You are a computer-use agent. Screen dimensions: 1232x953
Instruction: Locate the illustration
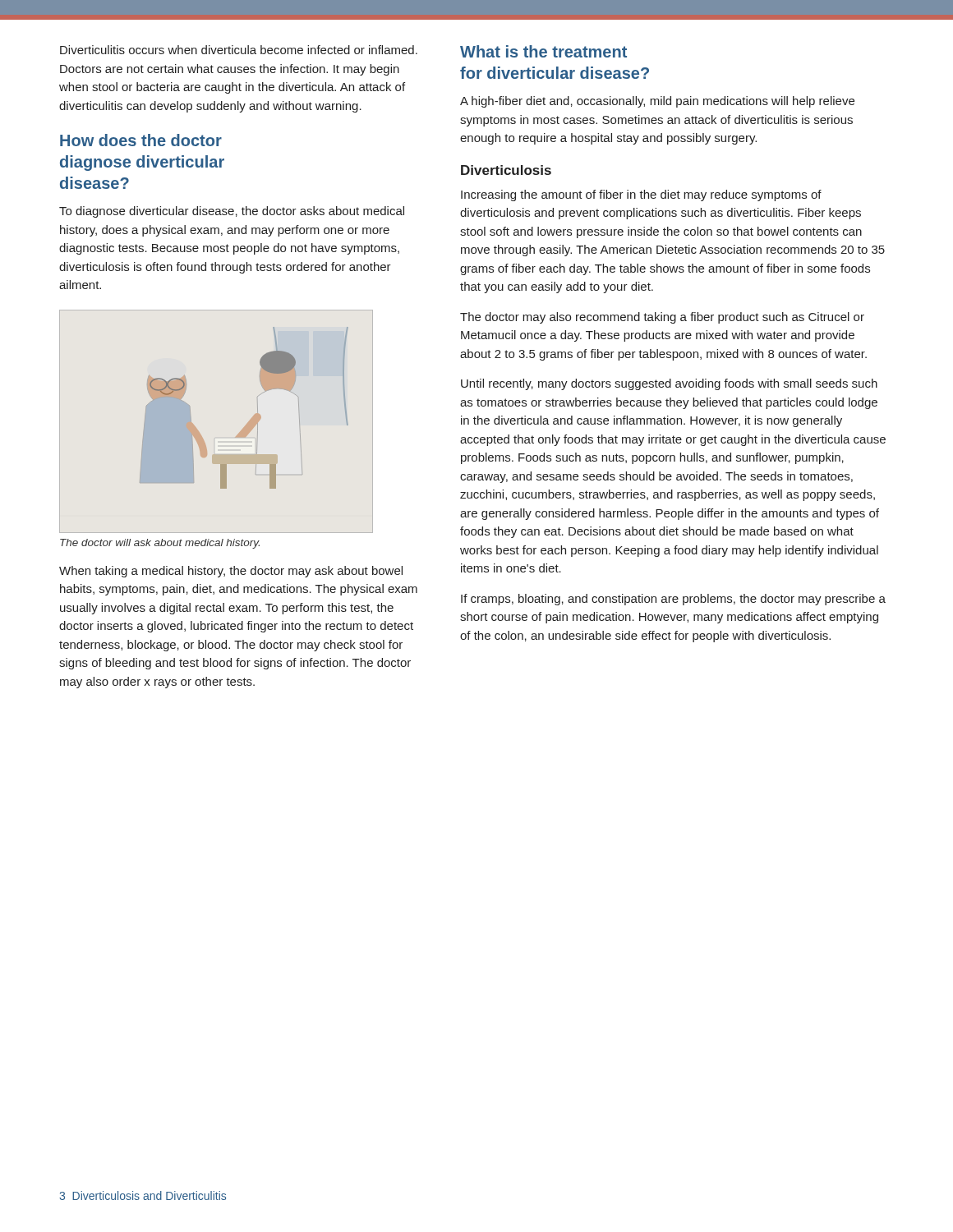tap(240, 421)
